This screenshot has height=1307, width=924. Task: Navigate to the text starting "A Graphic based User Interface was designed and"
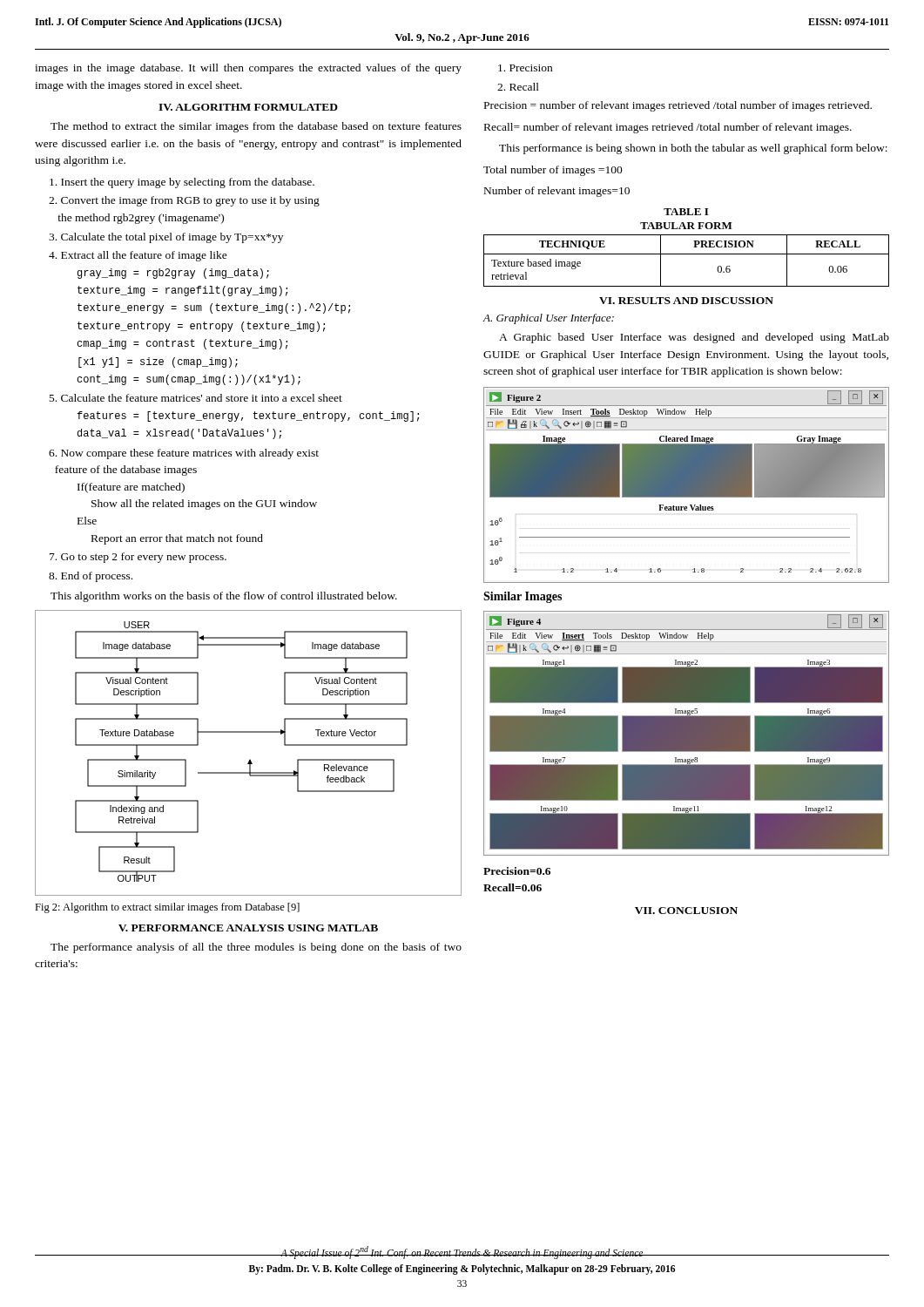(x=686, y=354)
